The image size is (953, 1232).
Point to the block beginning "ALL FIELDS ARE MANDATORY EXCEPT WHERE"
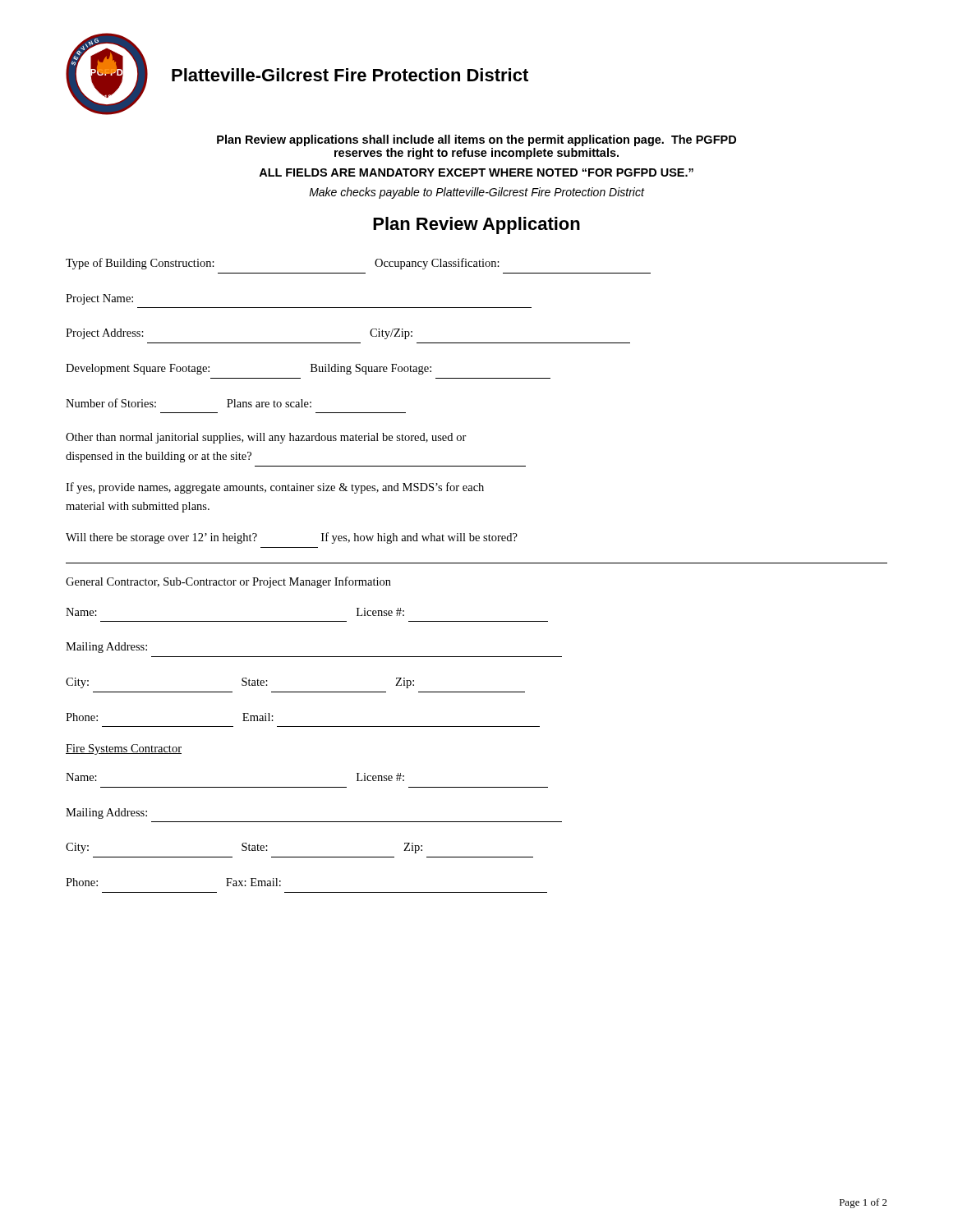pyautogui.click(x=476, y=172)
